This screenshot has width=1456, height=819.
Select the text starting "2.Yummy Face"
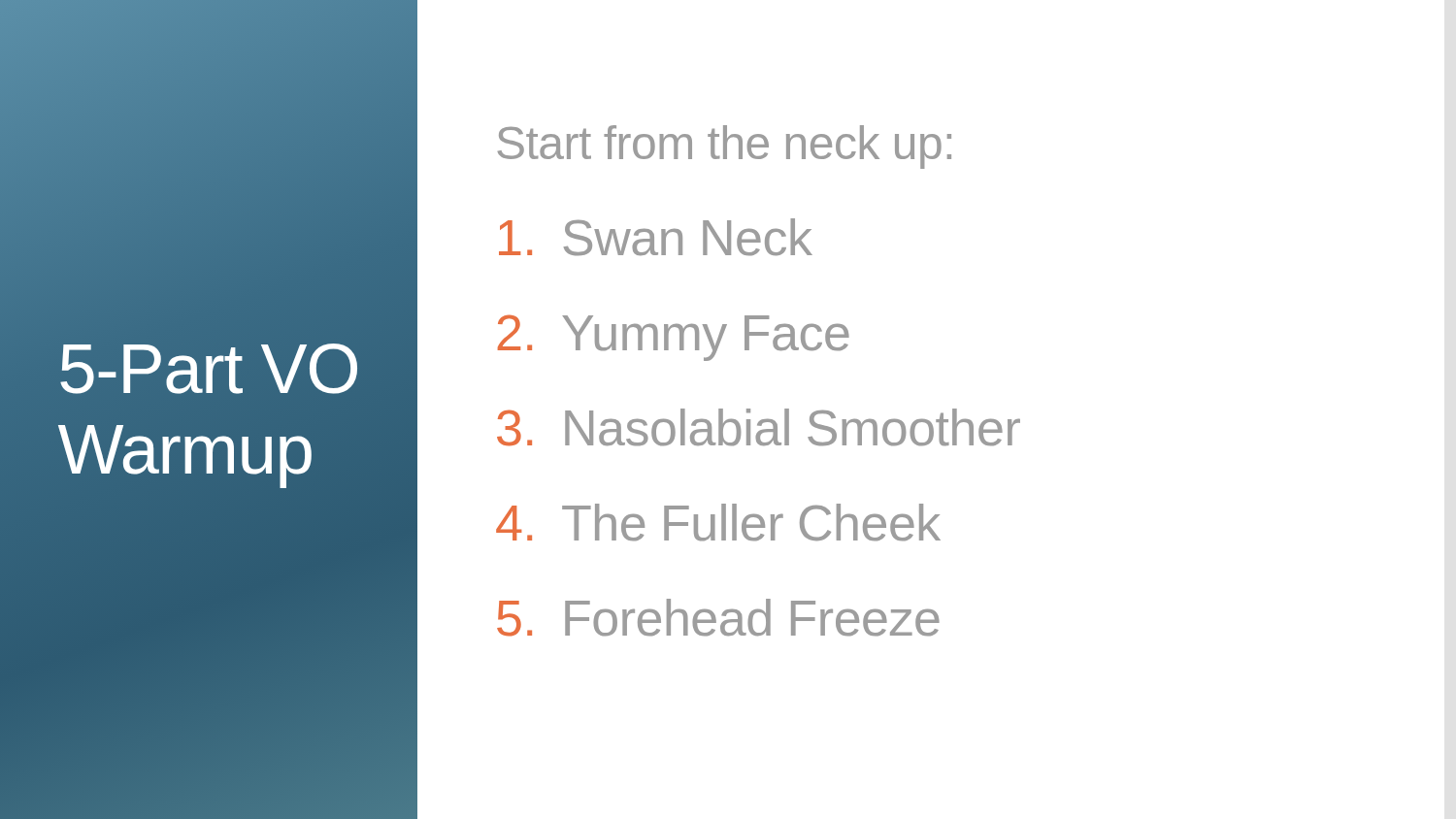coord(673,333)
